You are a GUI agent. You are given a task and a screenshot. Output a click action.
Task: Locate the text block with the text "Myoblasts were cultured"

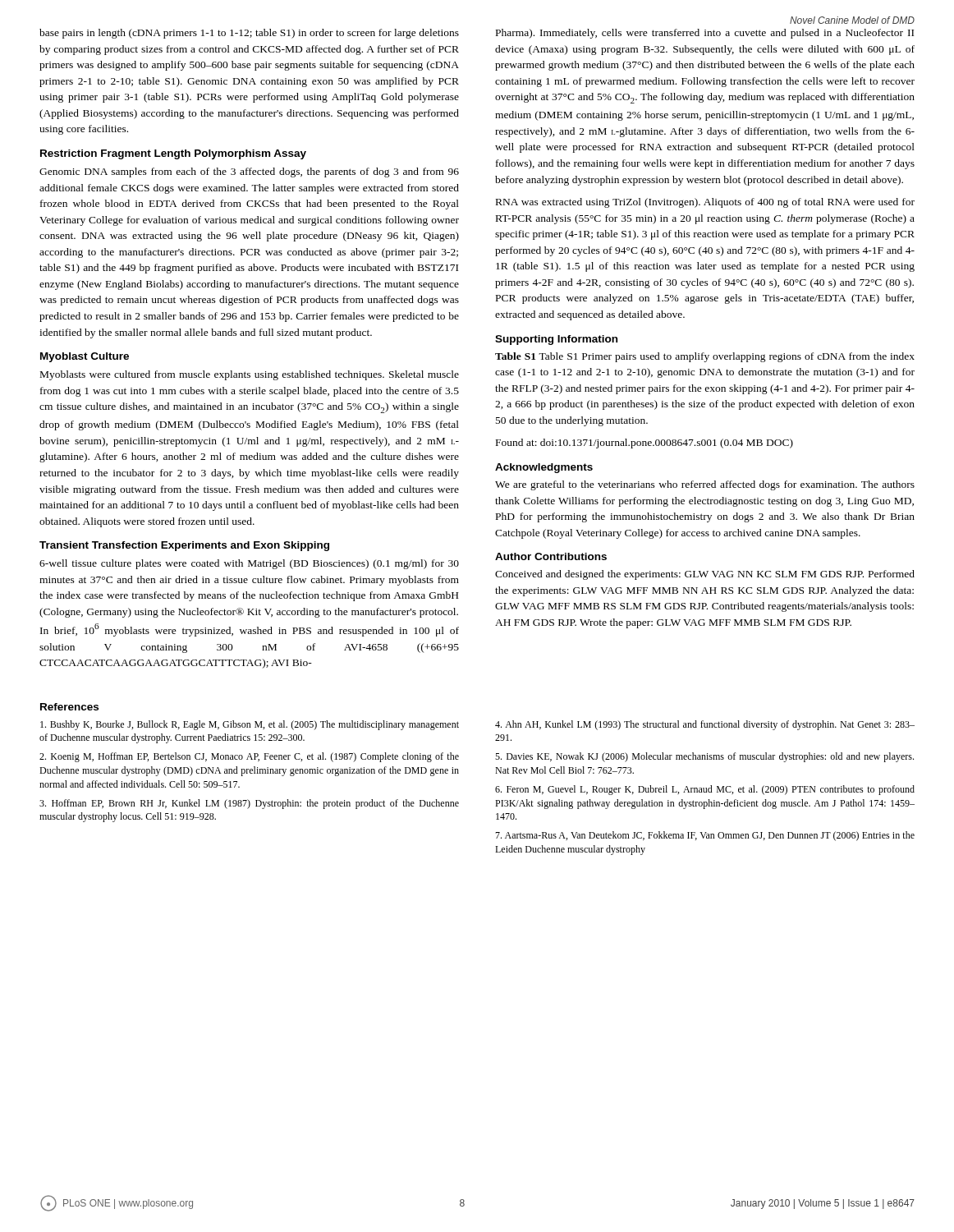pos(249,448)
